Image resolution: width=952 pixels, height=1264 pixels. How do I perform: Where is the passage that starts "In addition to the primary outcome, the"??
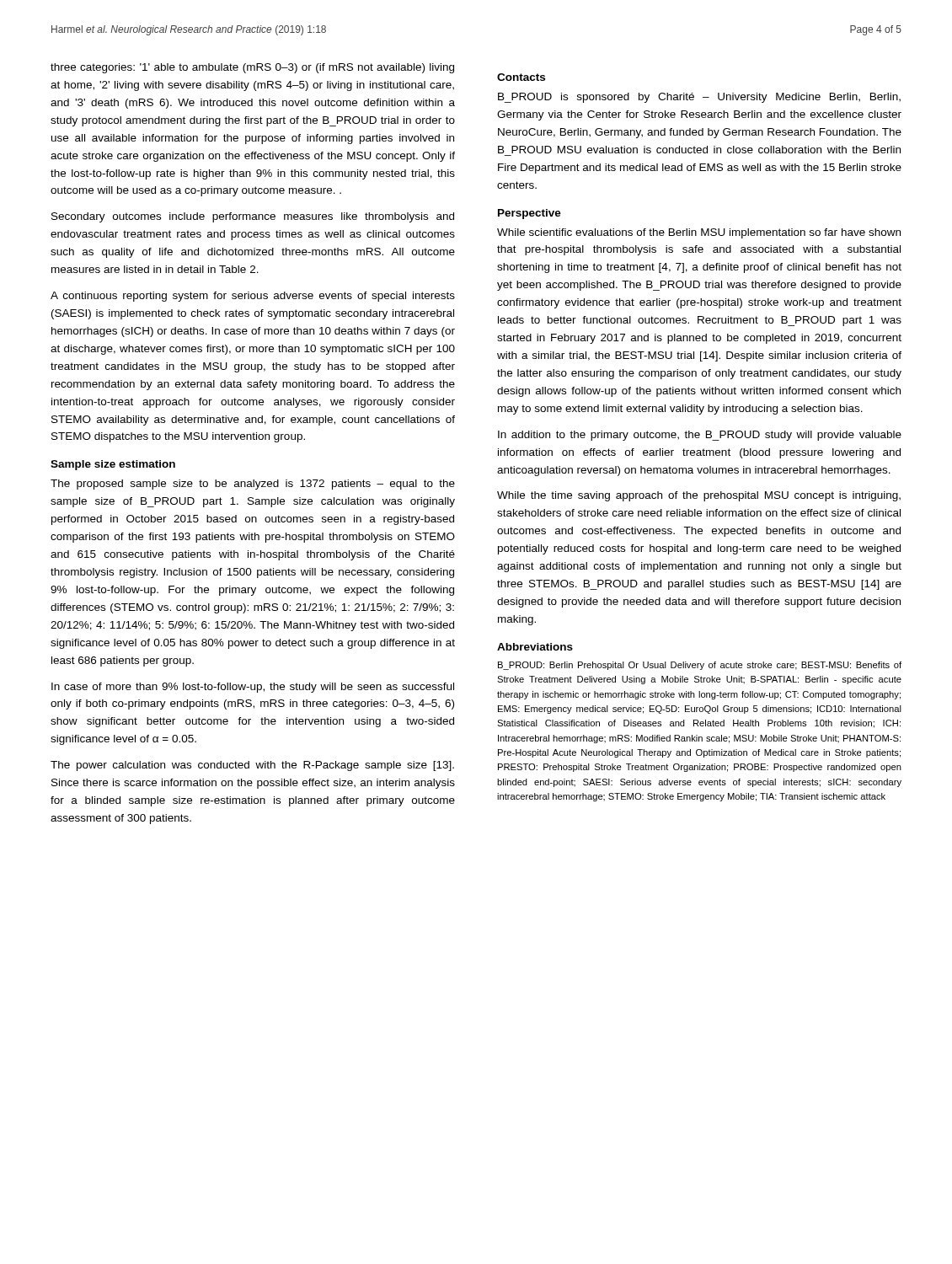pyautogui.click(x=699, y=453)
